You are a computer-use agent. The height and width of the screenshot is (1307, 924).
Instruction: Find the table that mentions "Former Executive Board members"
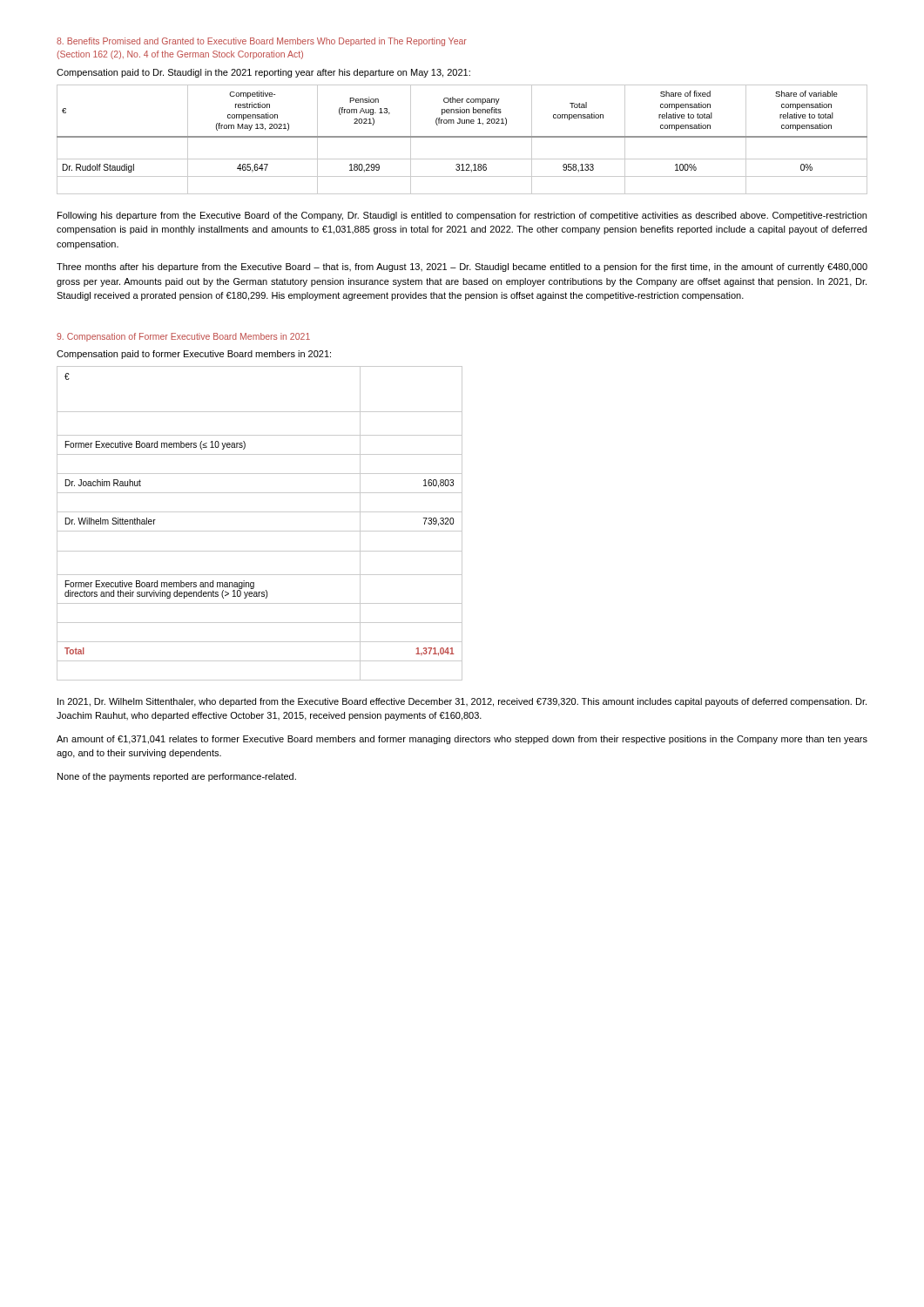pos(462,523)
